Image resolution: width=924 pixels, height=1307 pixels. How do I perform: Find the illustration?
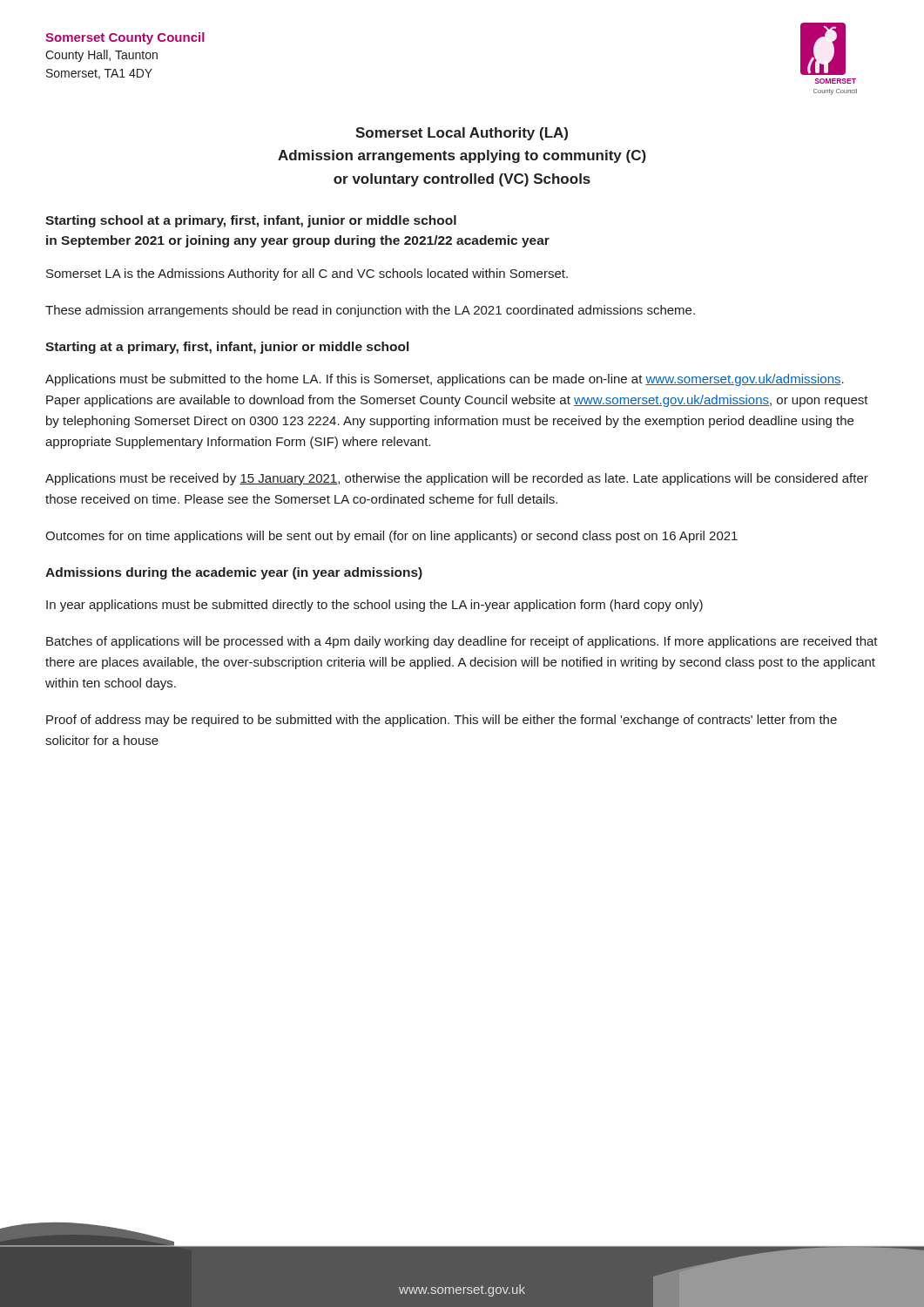pos(462,1250)
